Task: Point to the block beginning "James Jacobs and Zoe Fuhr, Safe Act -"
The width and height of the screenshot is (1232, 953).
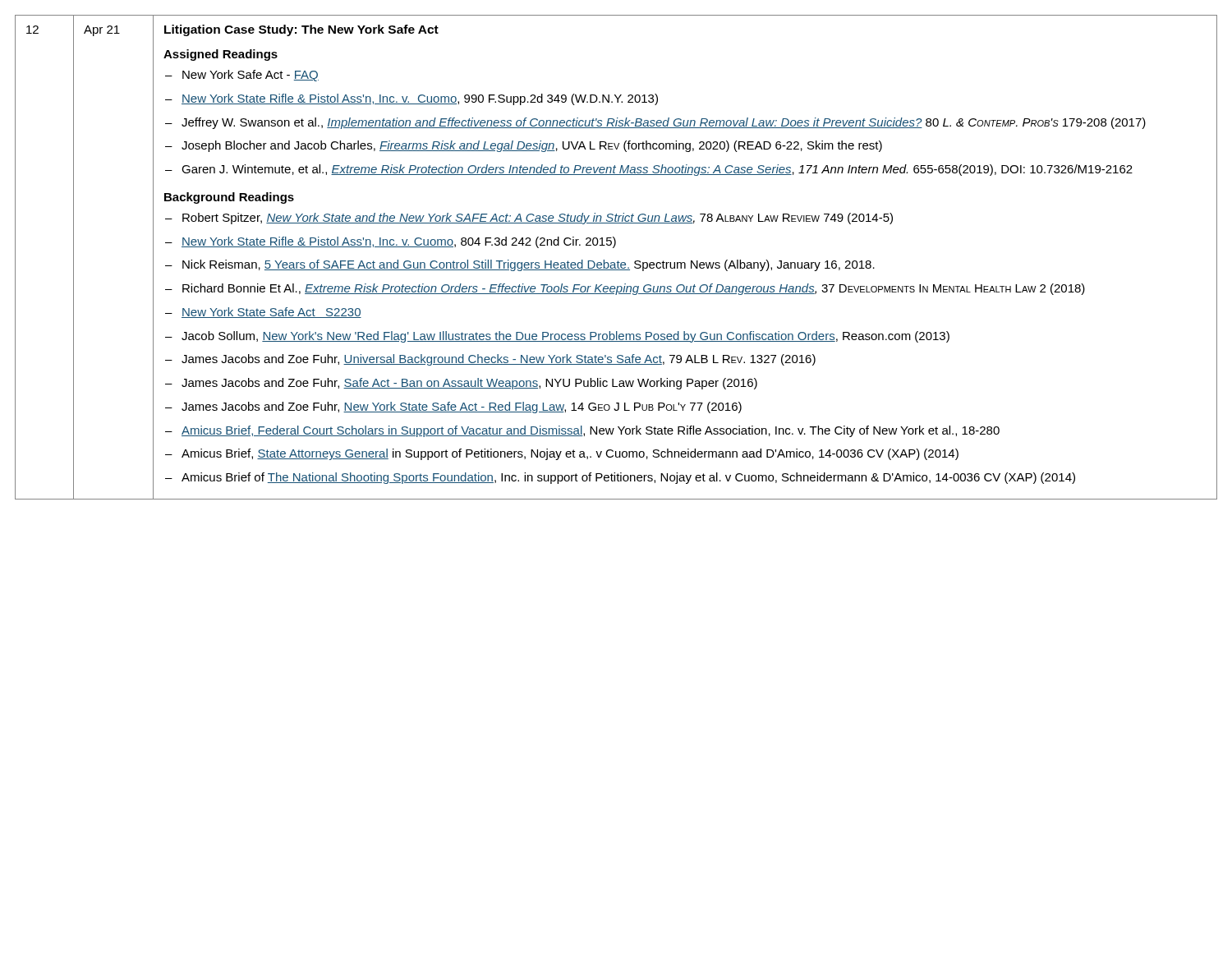Action: click(x=470, y=382)
